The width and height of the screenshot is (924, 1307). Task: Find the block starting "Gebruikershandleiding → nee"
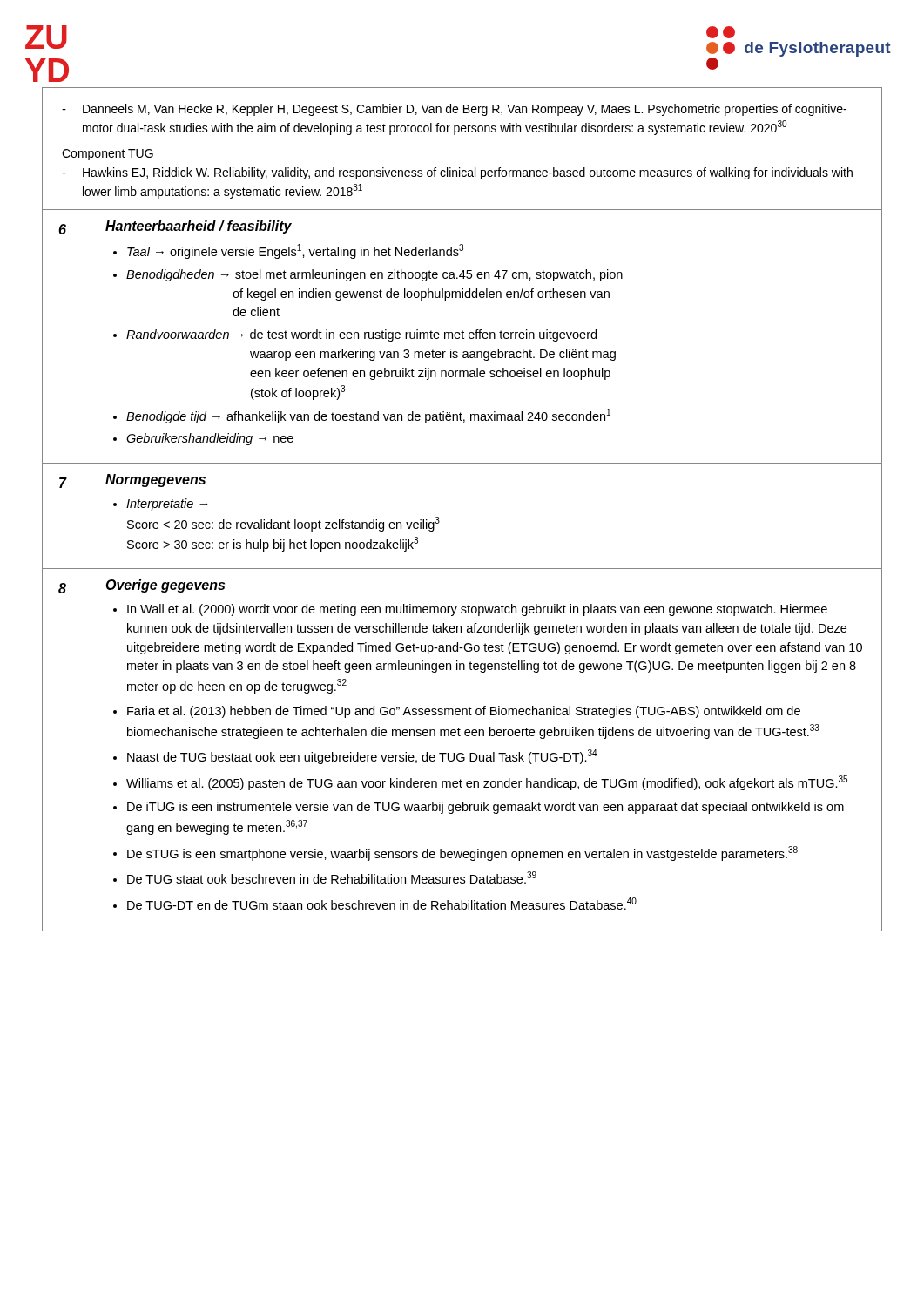[x=210, y=438]
